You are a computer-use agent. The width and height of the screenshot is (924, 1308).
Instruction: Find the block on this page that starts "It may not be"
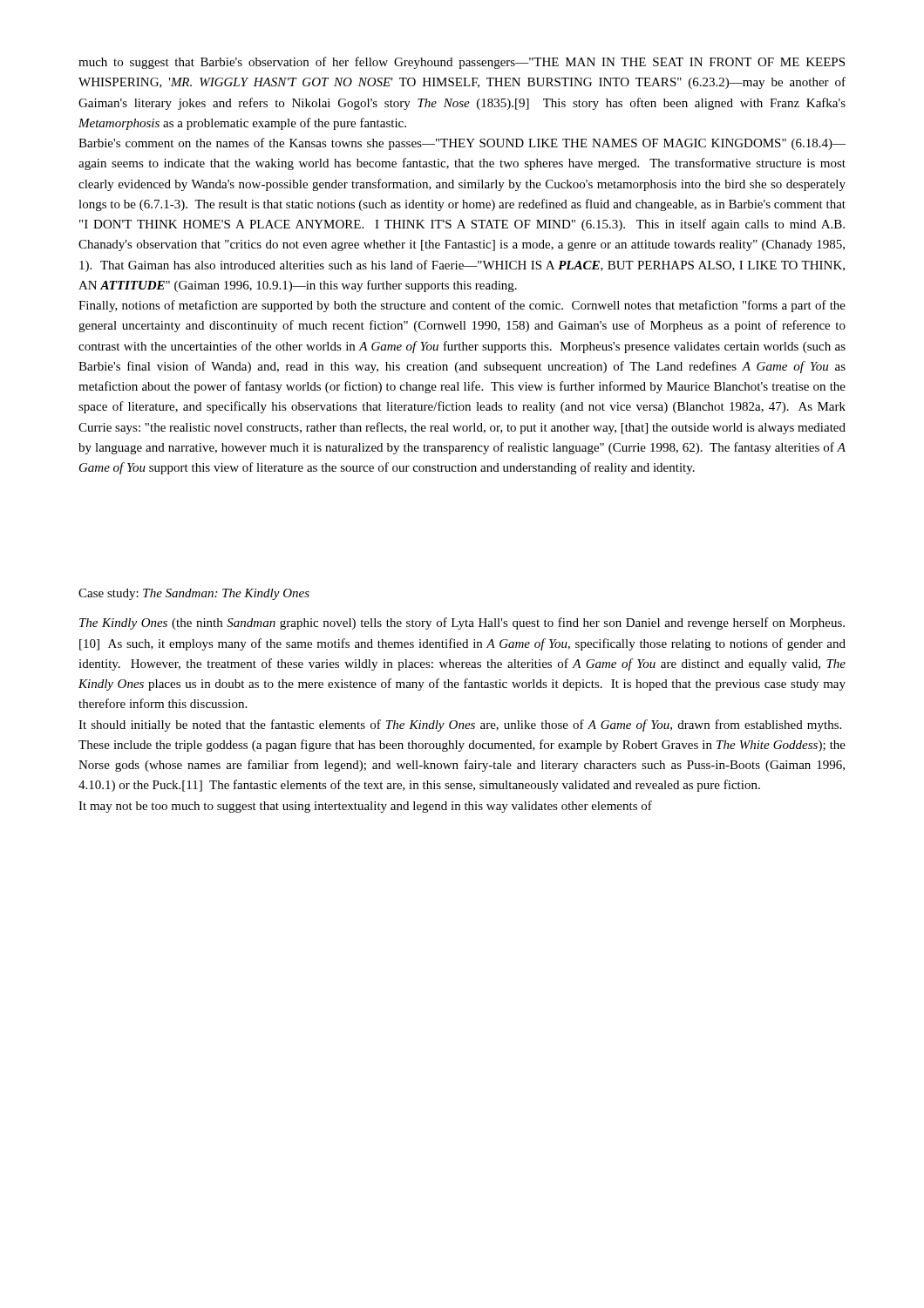pyautogui.click(x=462, y=806)
